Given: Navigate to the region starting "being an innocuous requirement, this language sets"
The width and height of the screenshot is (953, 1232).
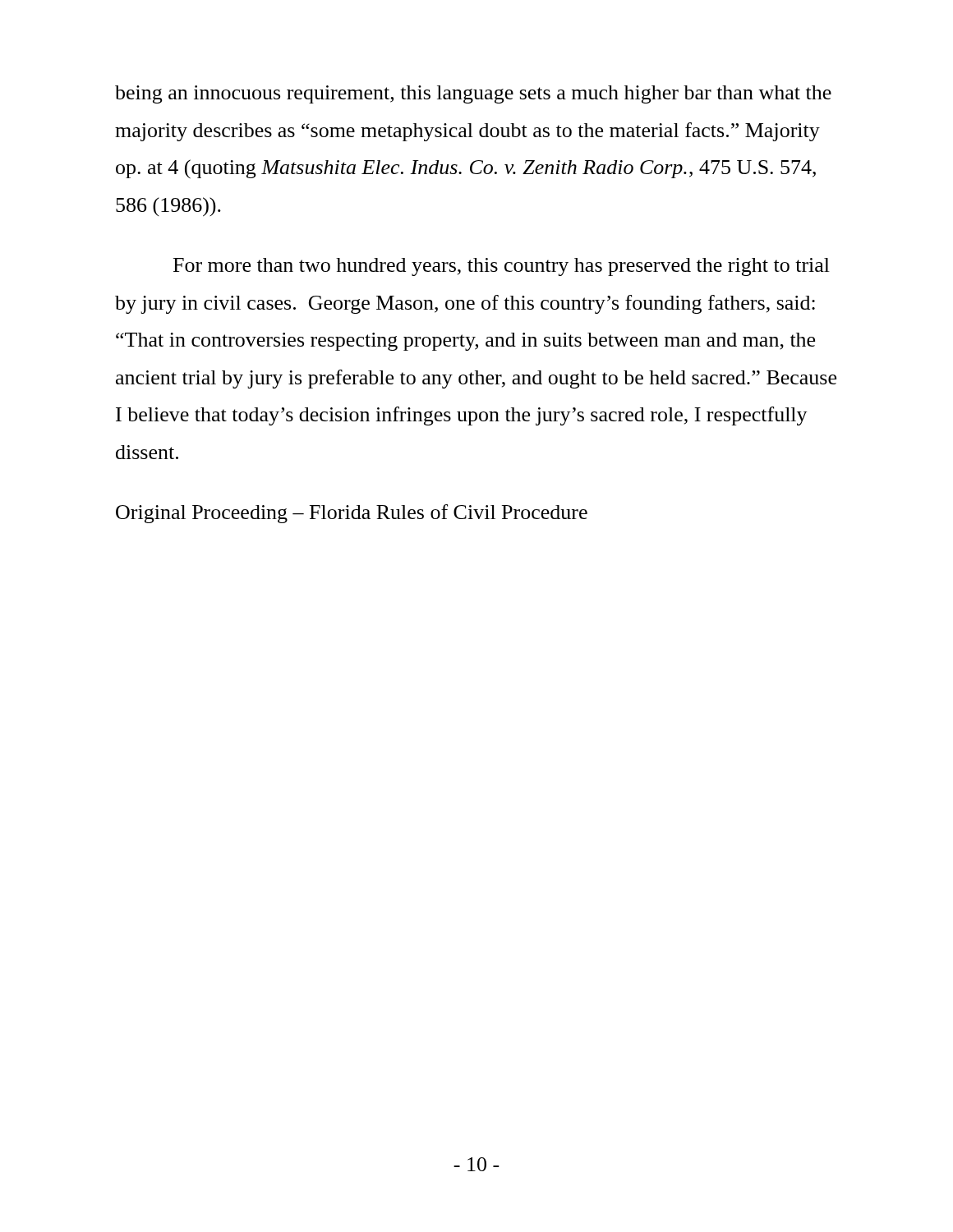Looking at the screenshot, I should 473,148.
